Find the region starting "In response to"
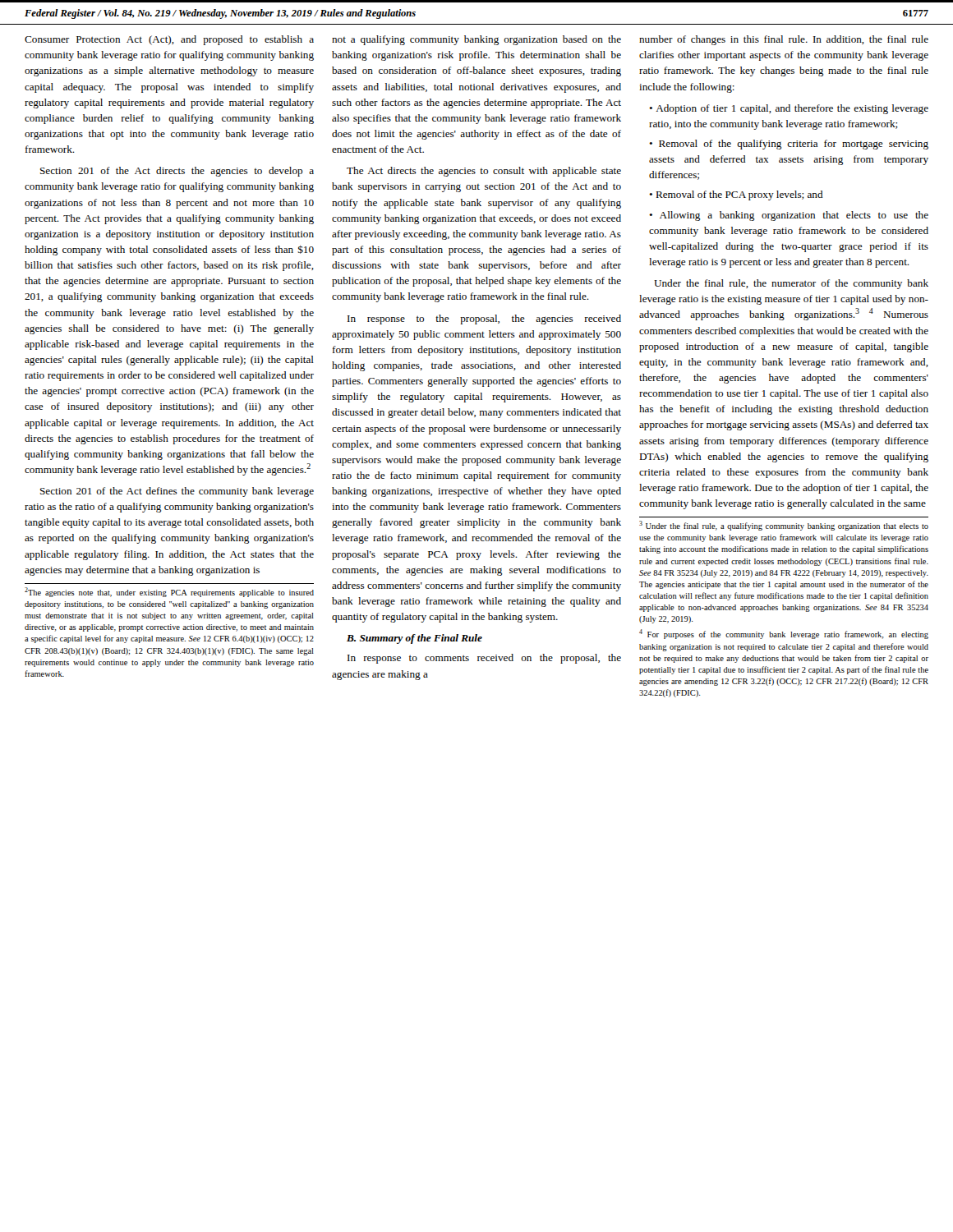953x1232 pixels. tap(476, 666)
